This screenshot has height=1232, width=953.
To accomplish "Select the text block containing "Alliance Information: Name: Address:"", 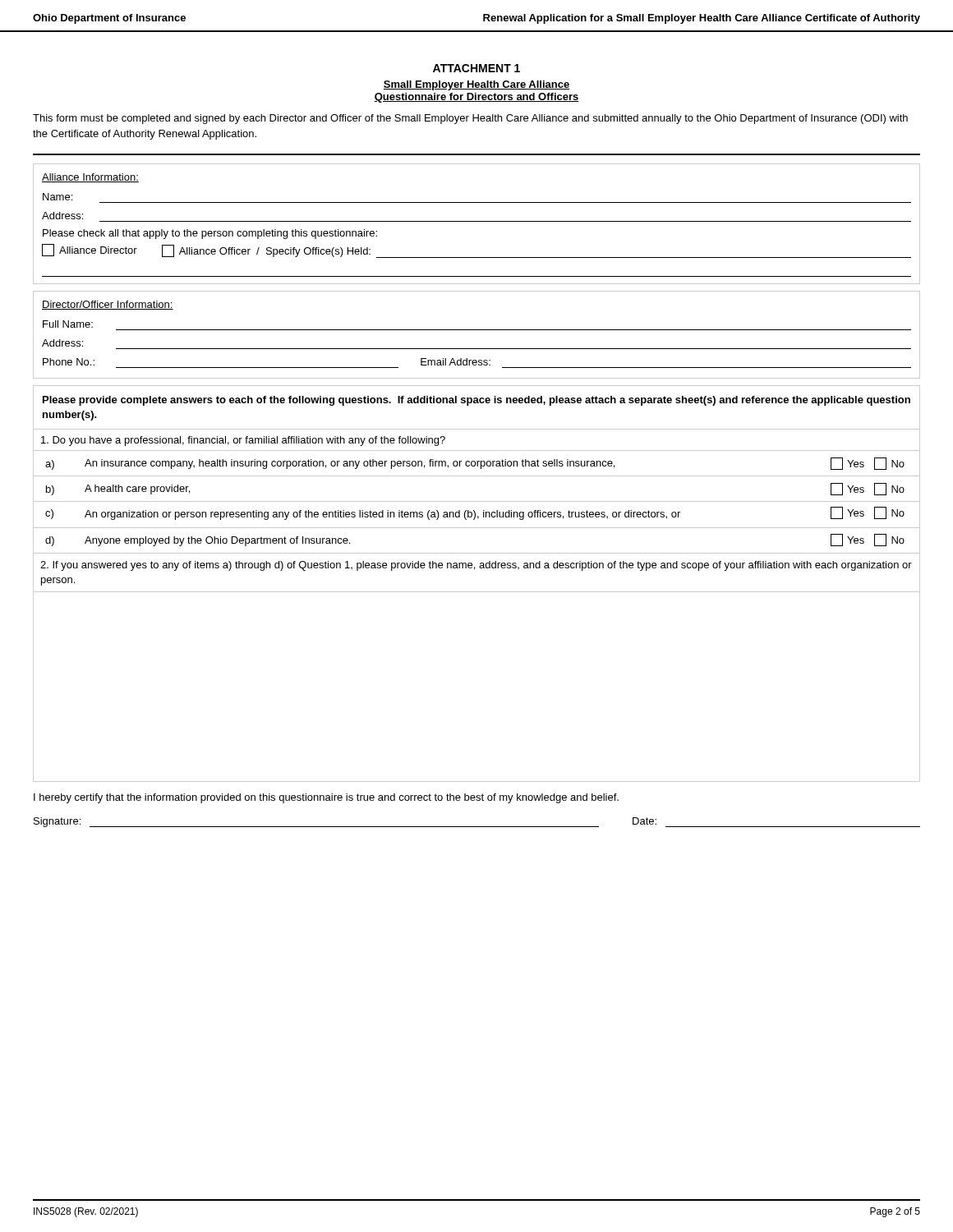I will pos(476,224).
